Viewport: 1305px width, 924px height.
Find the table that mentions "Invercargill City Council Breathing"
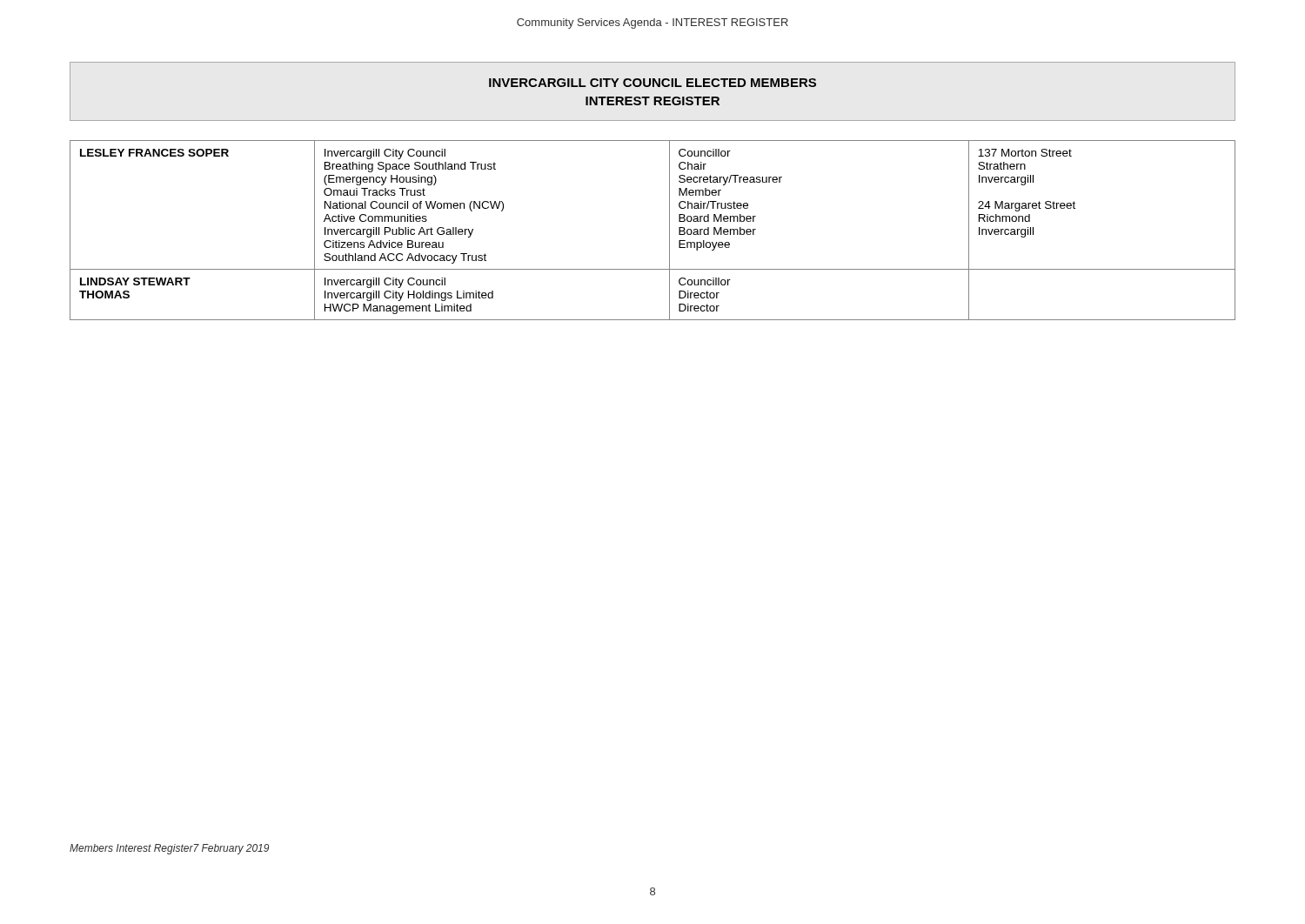652,230
